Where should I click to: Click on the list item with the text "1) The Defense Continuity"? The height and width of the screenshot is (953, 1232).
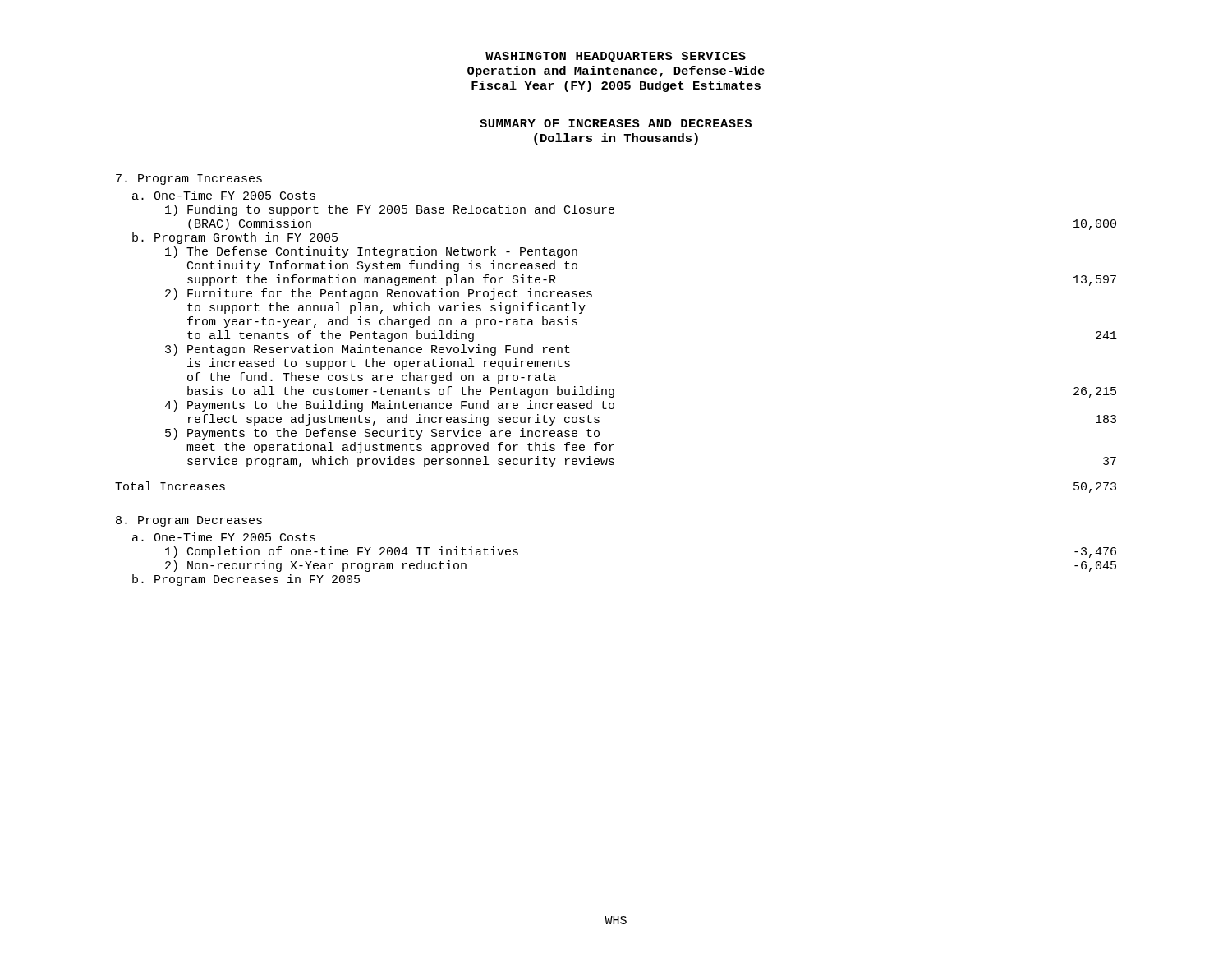click(371, 252)
